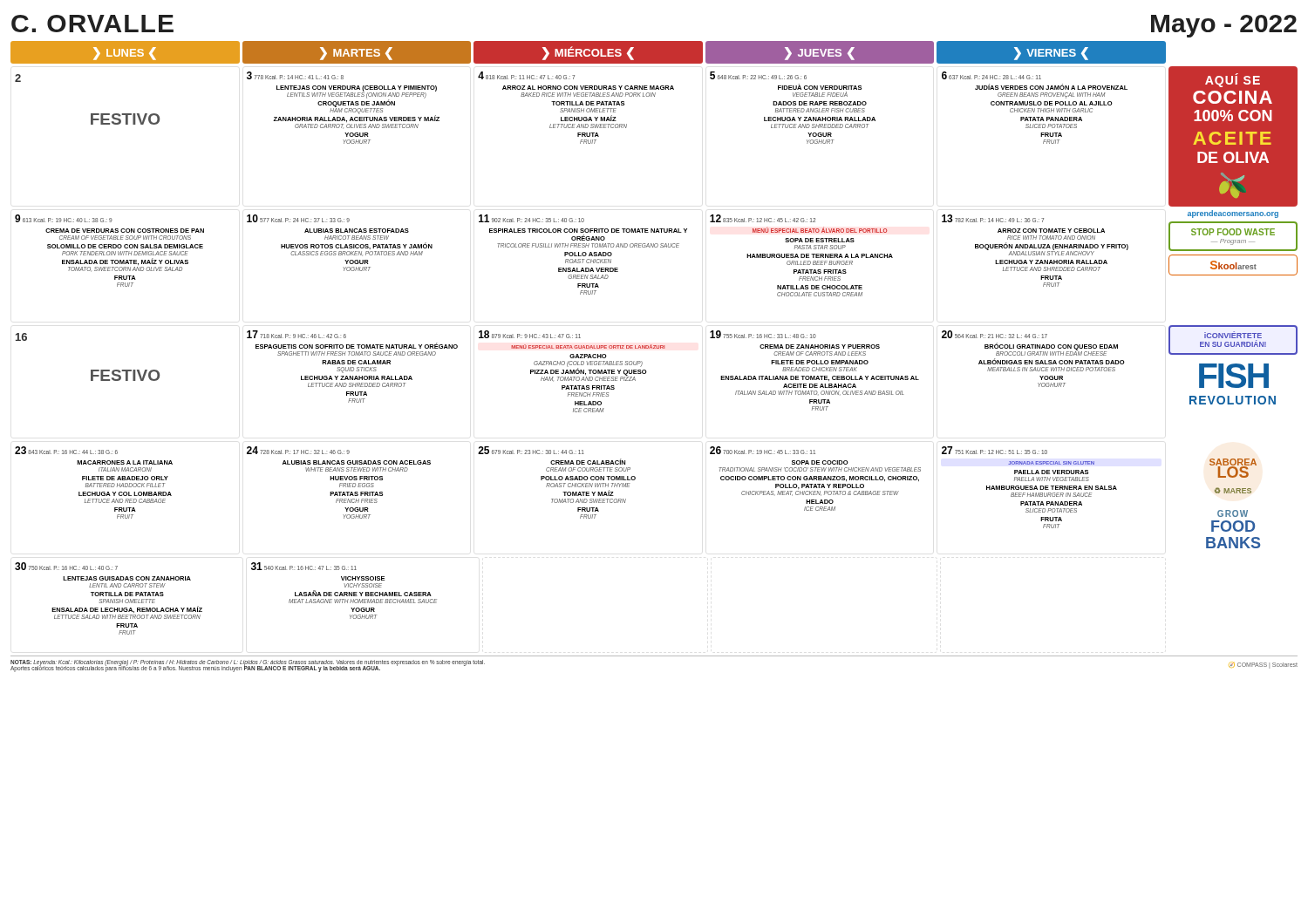Screen dimensions: 924x1308
Task: Click on the table containing "16 FESTIVO"
Action: click(125, 382)
